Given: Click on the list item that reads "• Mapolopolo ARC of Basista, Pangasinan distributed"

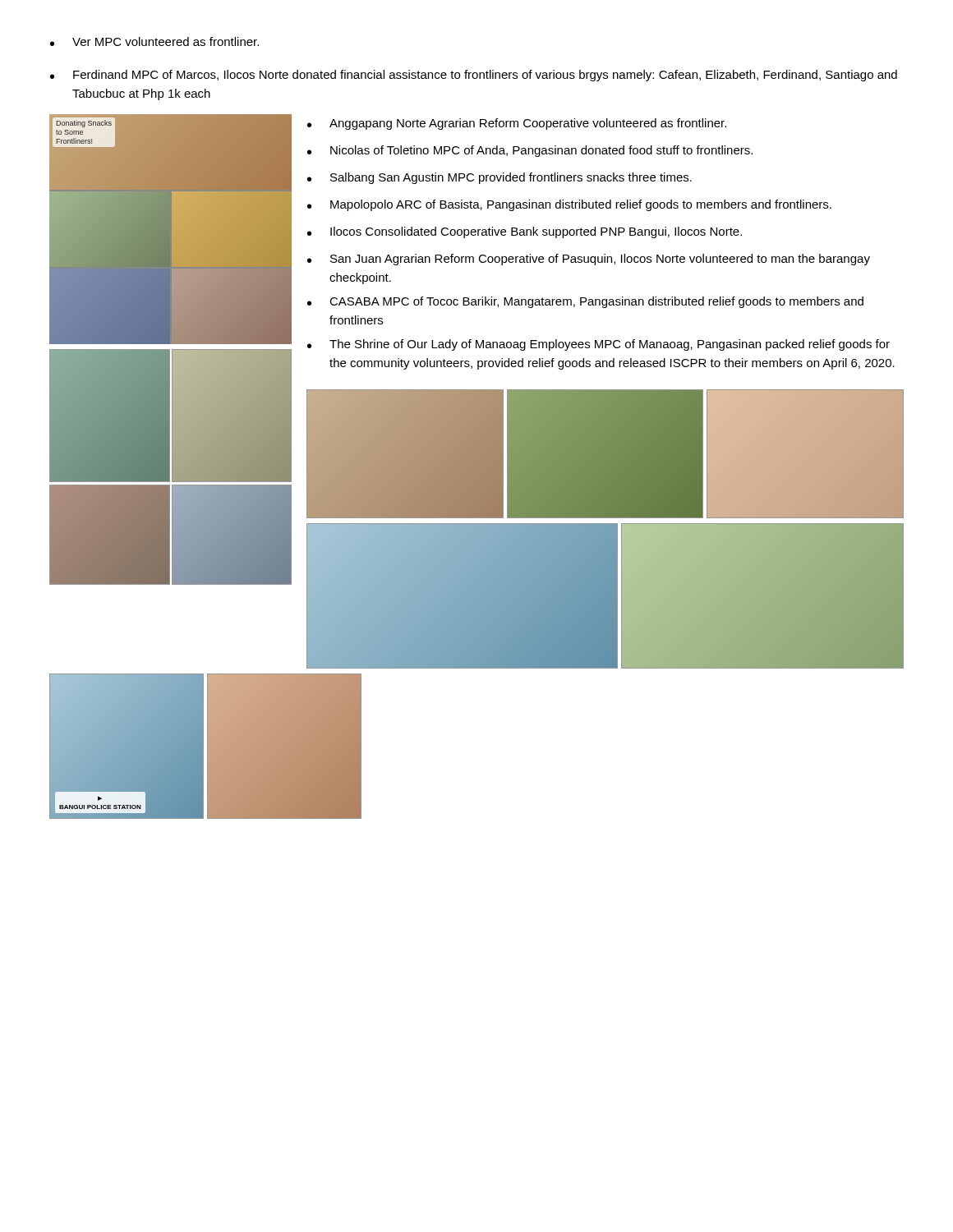Looking at the screenshot, I should [569, 206].
